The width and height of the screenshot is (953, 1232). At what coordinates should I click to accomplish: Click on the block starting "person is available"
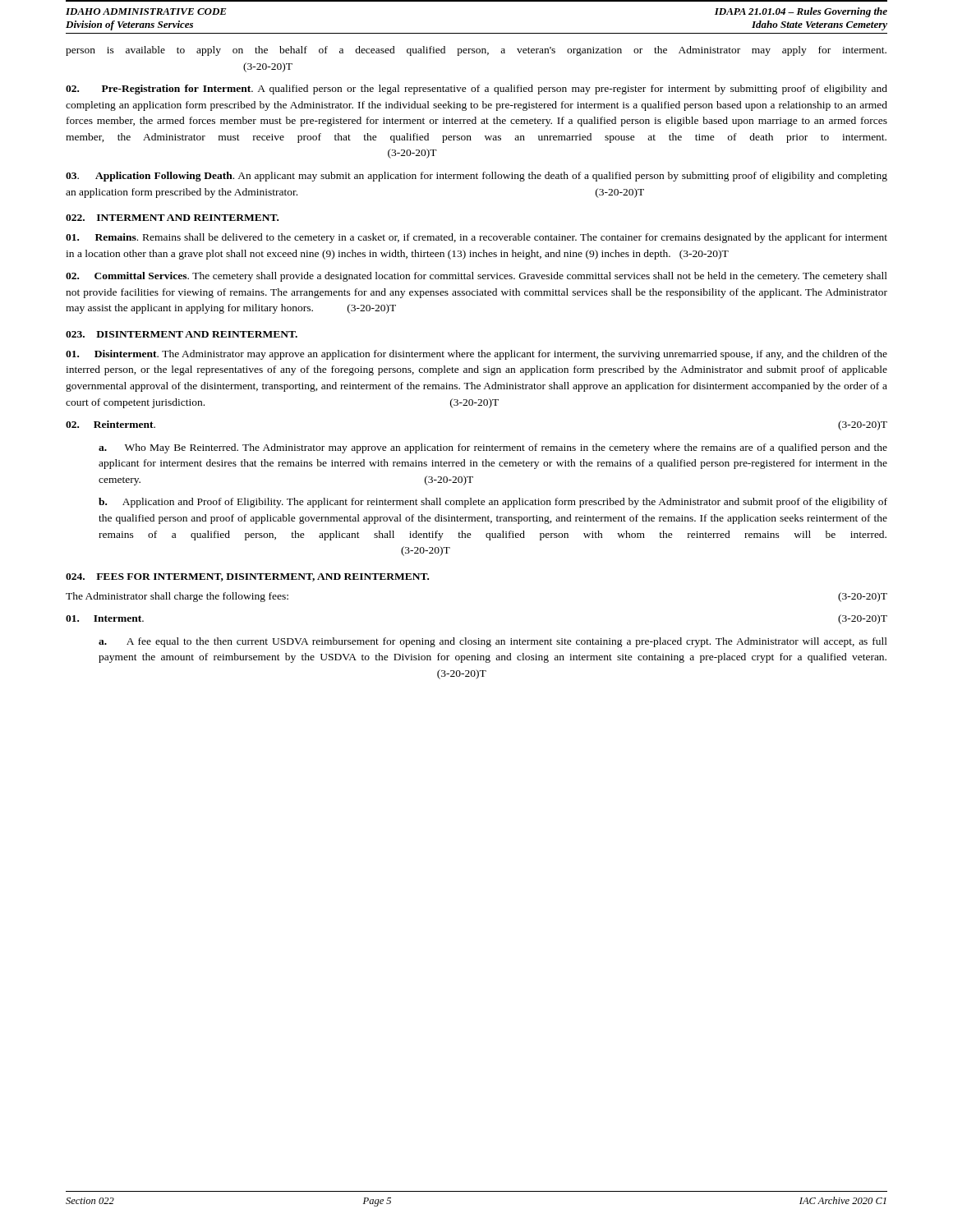coord(476,58)
